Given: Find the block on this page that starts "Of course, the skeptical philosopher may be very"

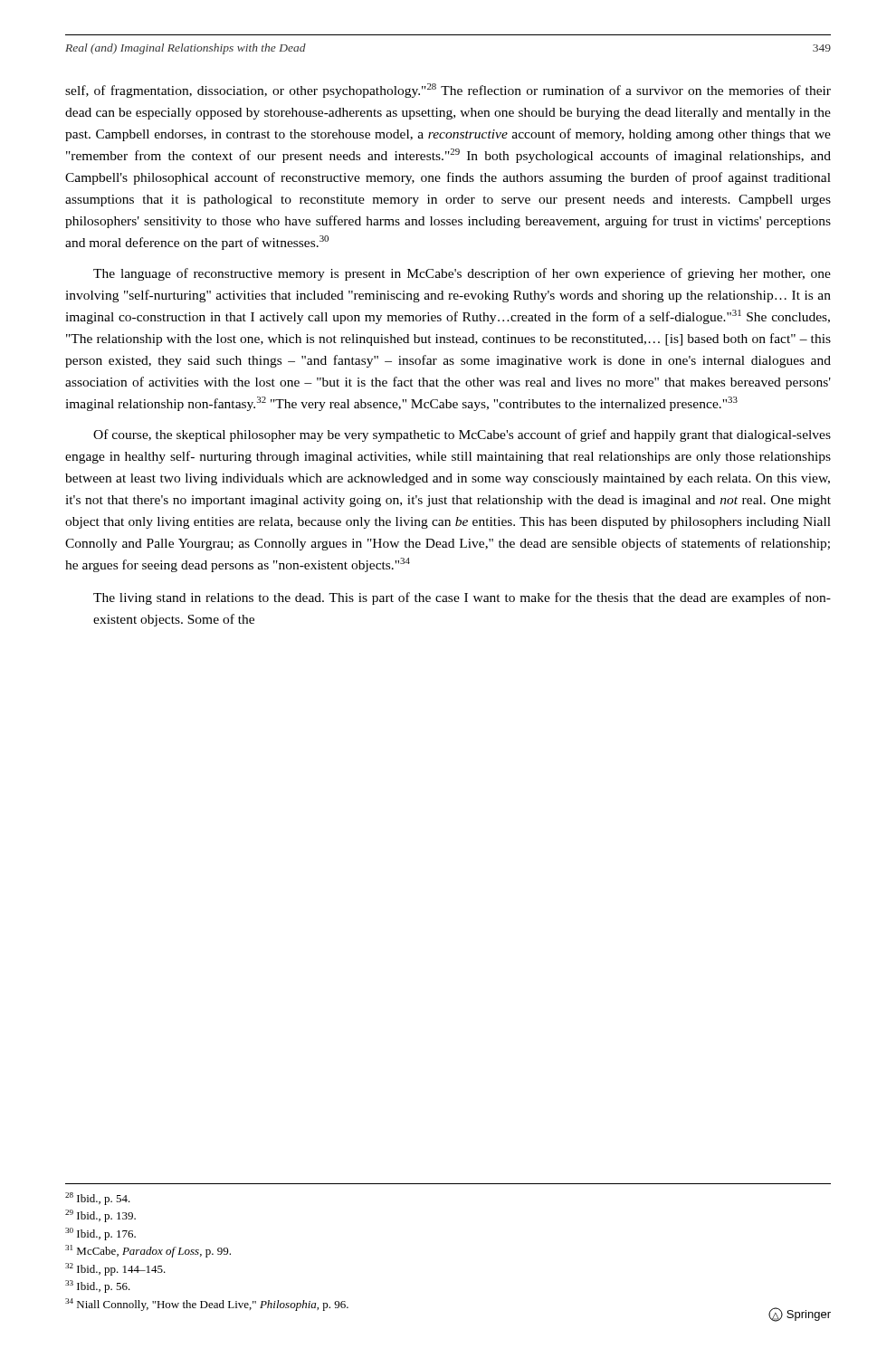Looking at the screenshot, I should [x=448, y=500].
